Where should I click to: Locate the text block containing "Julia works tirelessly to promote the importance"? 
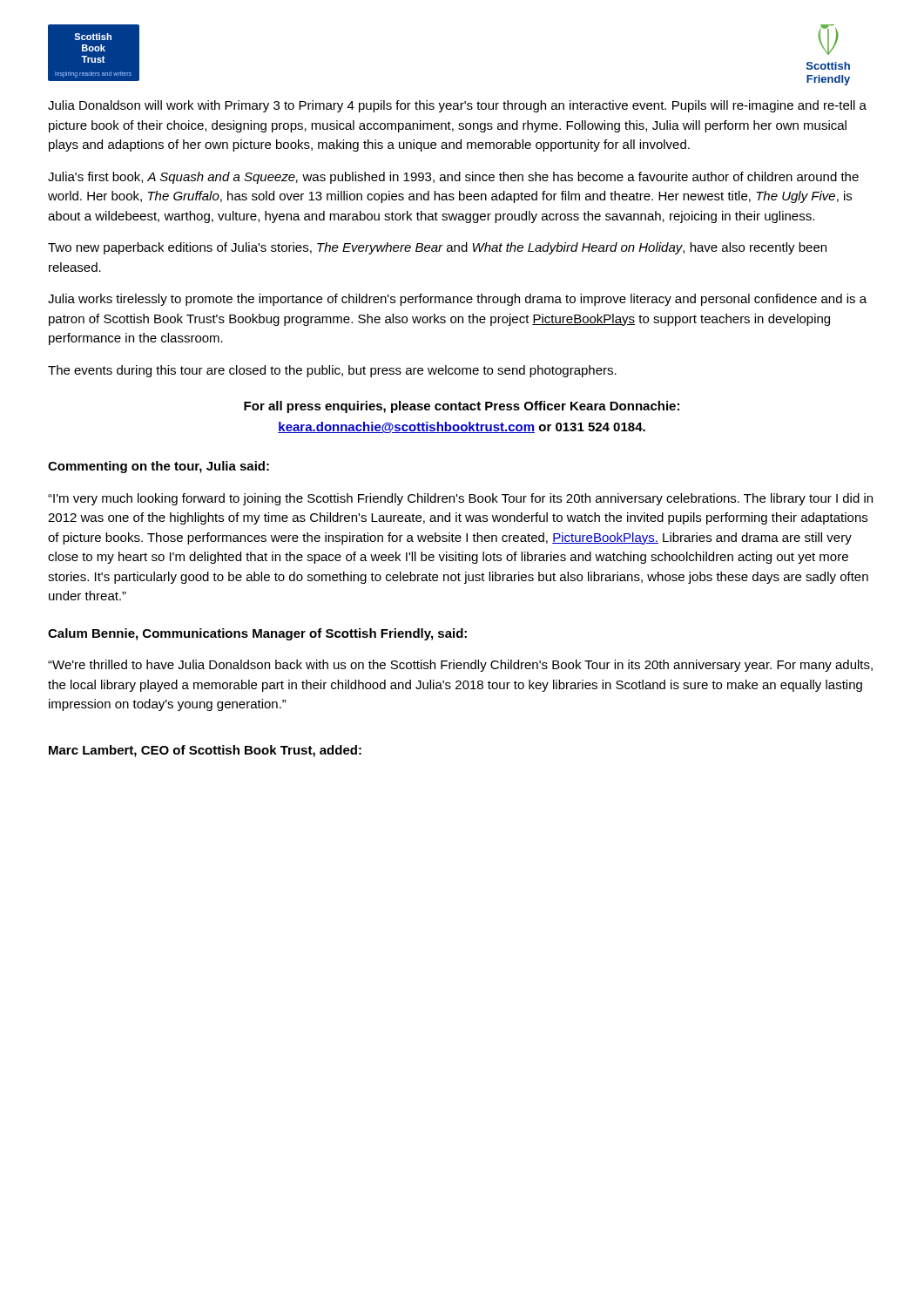(x=462, y=319)
